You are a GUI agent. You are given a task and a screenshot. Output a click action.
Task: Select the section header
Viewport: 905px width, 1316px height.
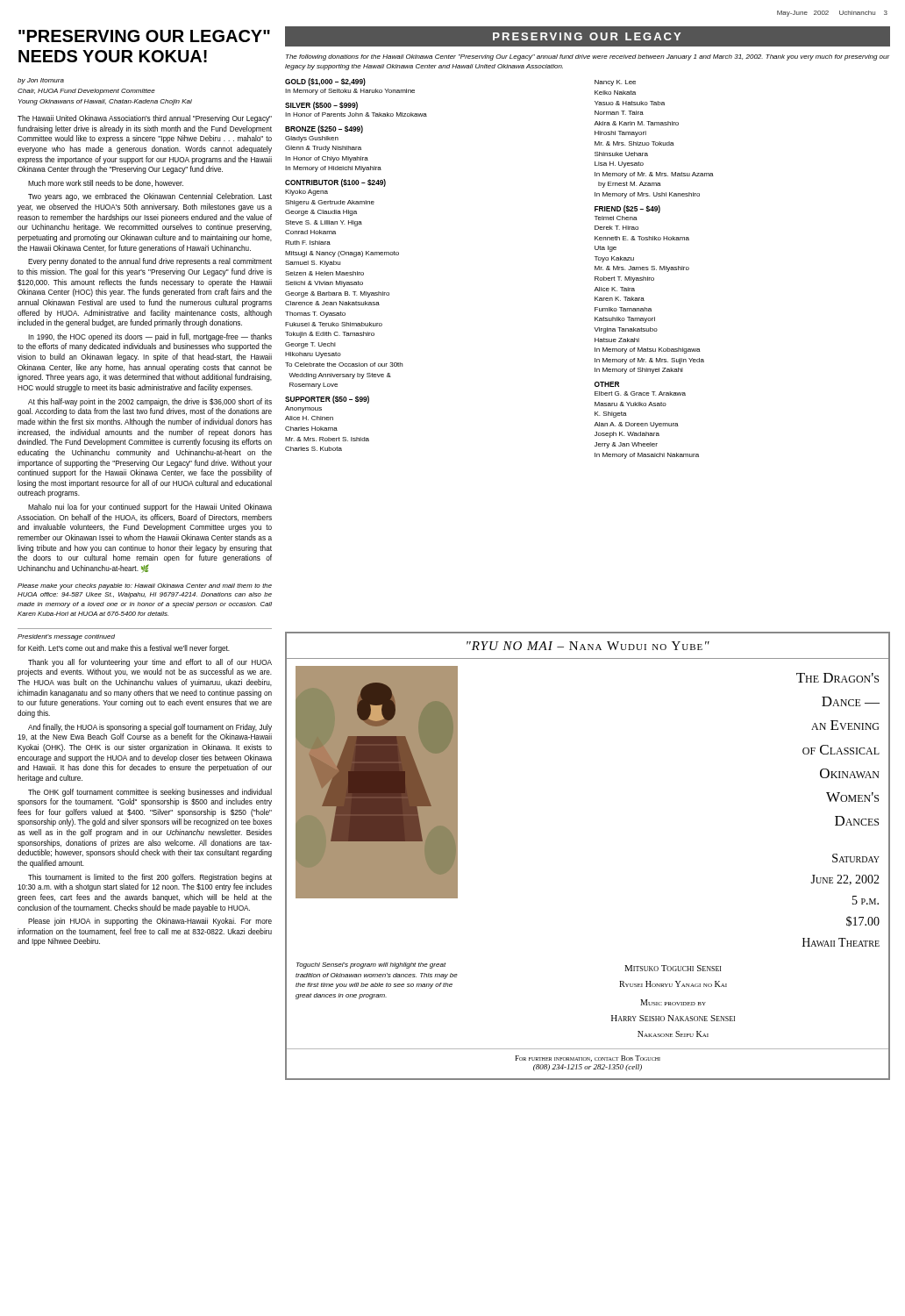(588, 36)
